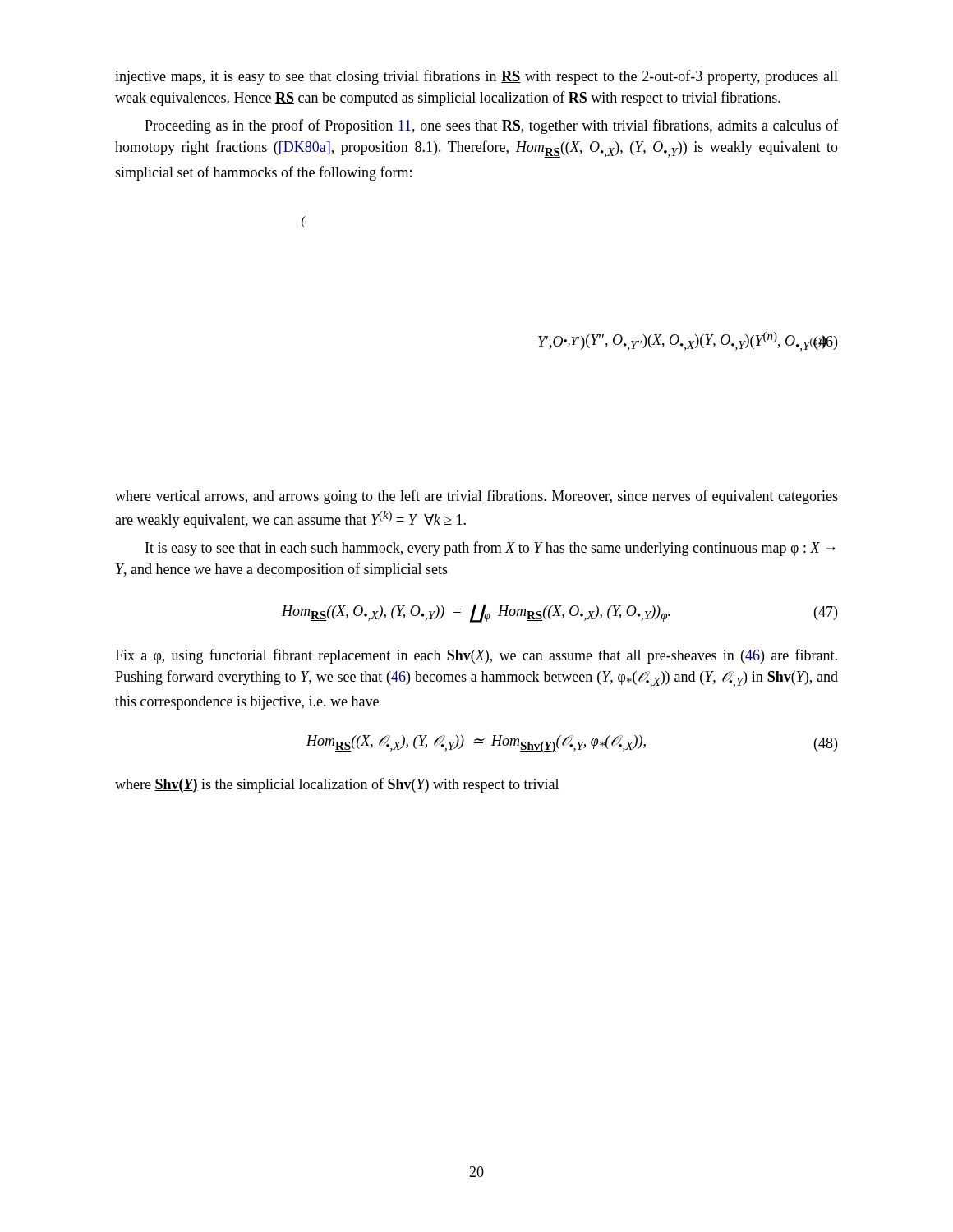Click the passage that begins "injective maps, it"
This screenshot has width=953, height=1232.
coord(476,87)
